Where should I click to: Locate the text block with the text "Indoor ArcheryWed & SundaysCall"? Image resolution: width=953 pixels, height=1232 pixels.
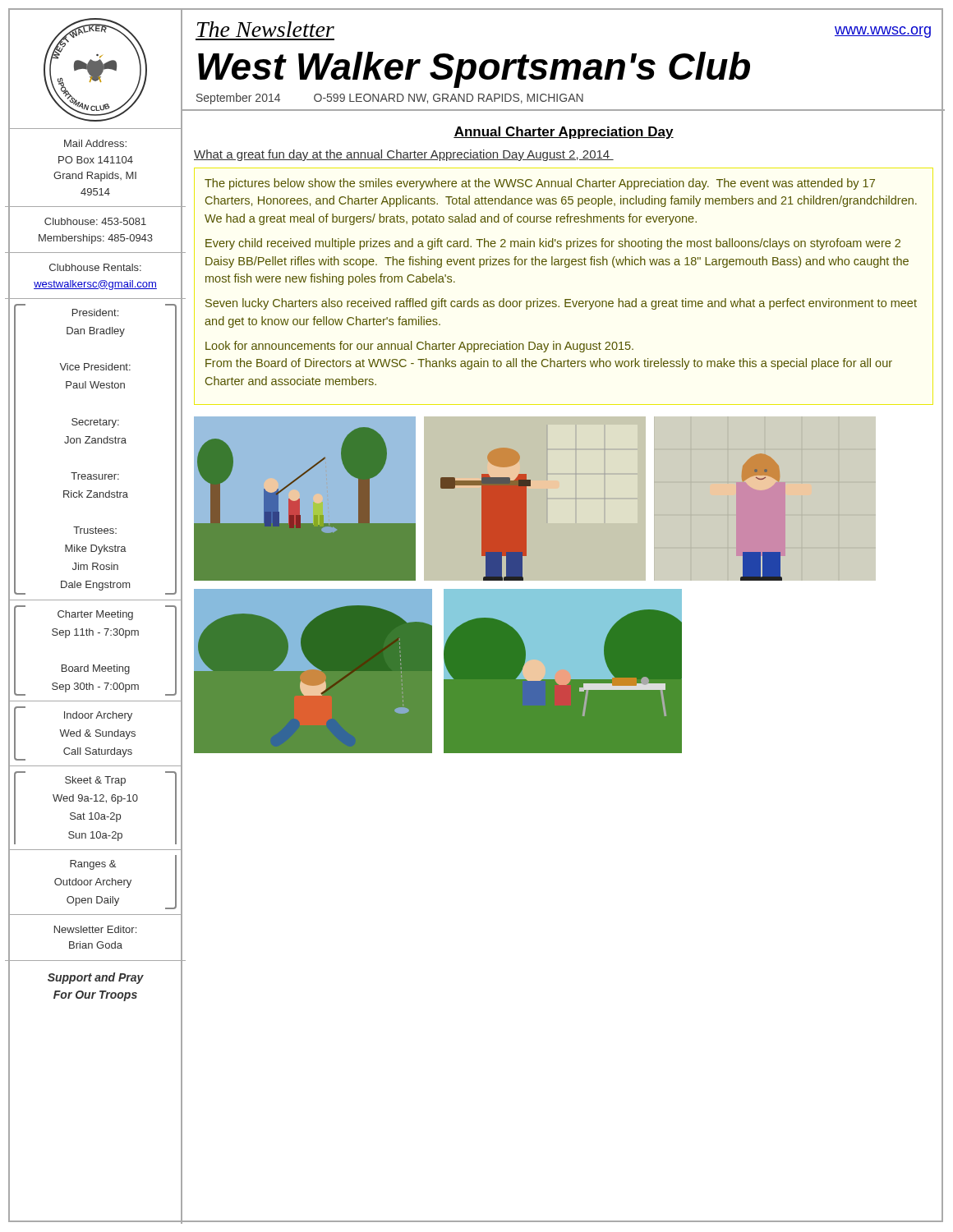coord(95,734)
